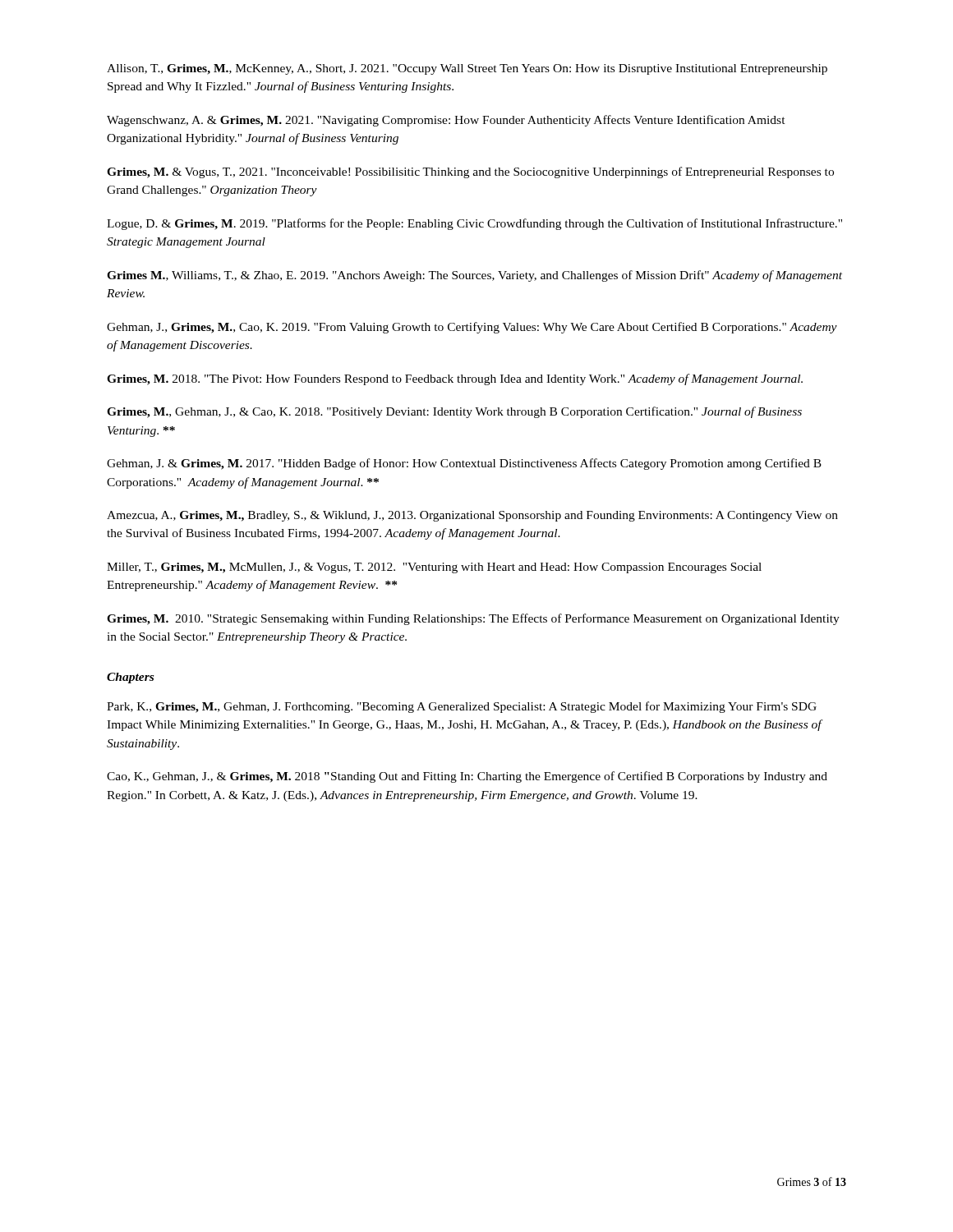Screen dimensions: 1232x953
Task: Select the list item with the text "Wagenschwanz, A. & Grimes,"
Action: click(x=446, y=129)
